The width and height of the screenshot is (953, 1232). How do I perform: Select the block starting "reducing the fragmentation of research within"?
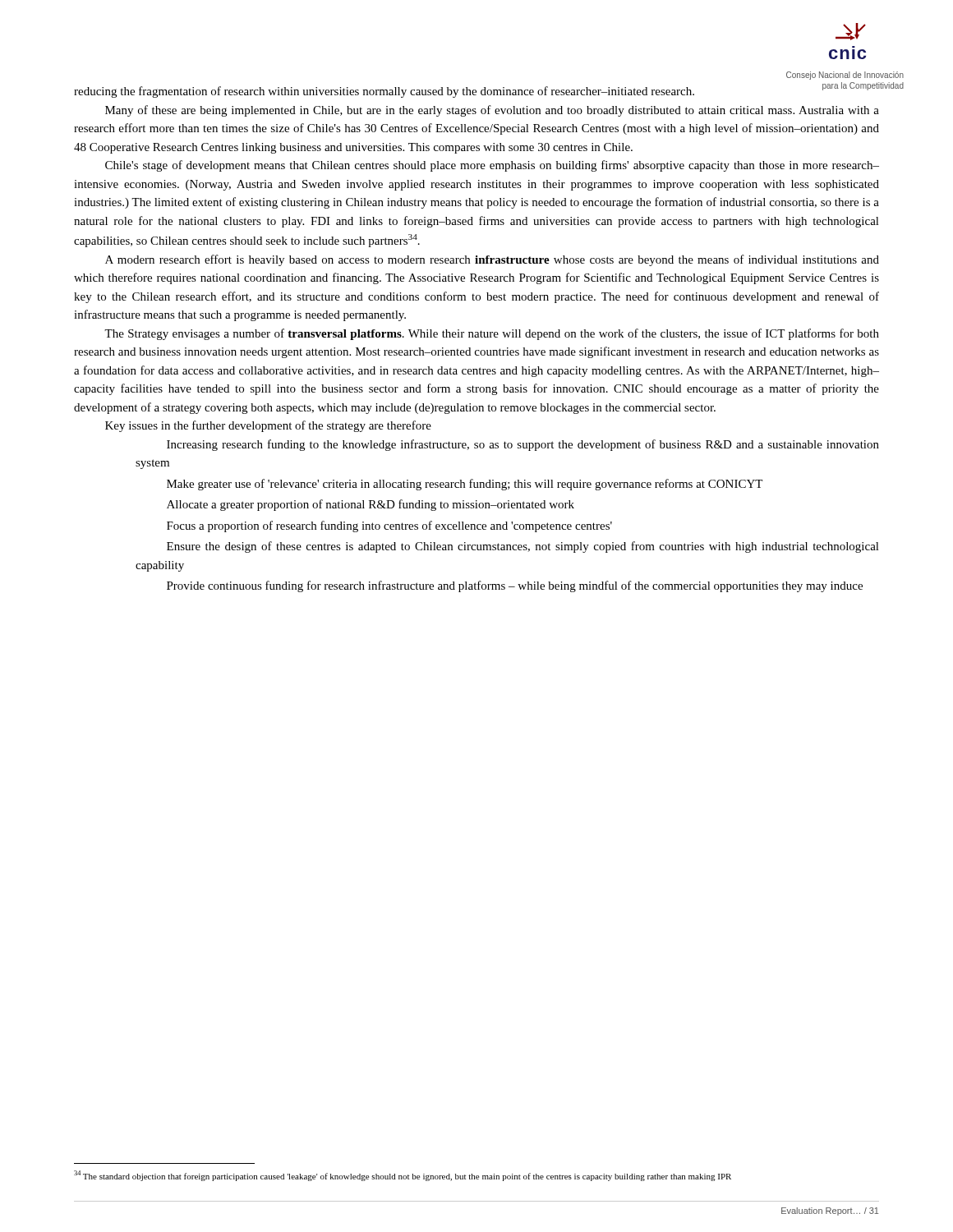476,249
